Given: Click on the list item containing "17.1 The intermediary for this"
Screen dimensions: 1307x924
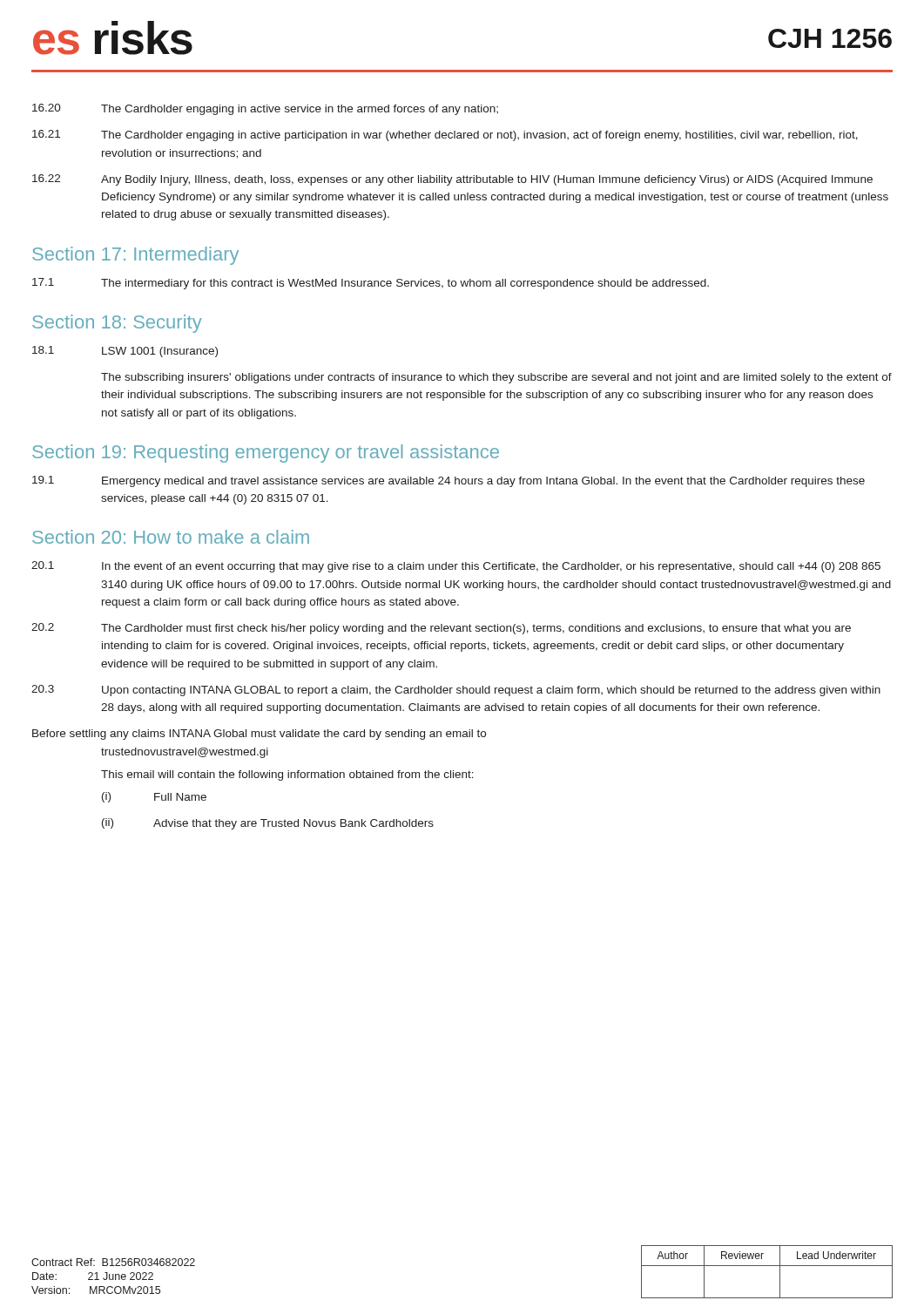Looking at the screenshot, I should pyautogui.click(x=462, y=283).
